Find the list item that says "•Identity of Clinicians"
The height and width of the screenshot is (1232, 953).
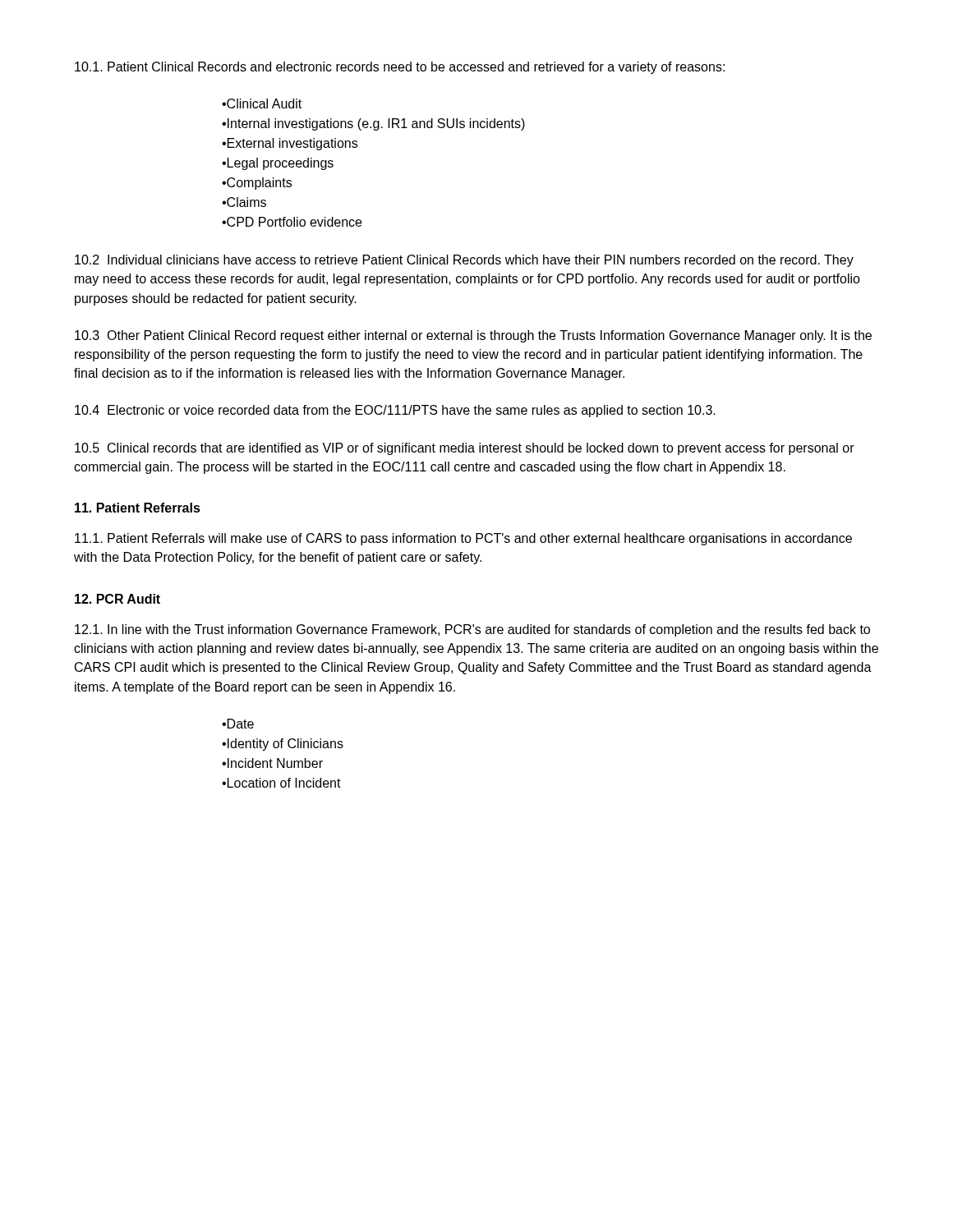point(283,744)
